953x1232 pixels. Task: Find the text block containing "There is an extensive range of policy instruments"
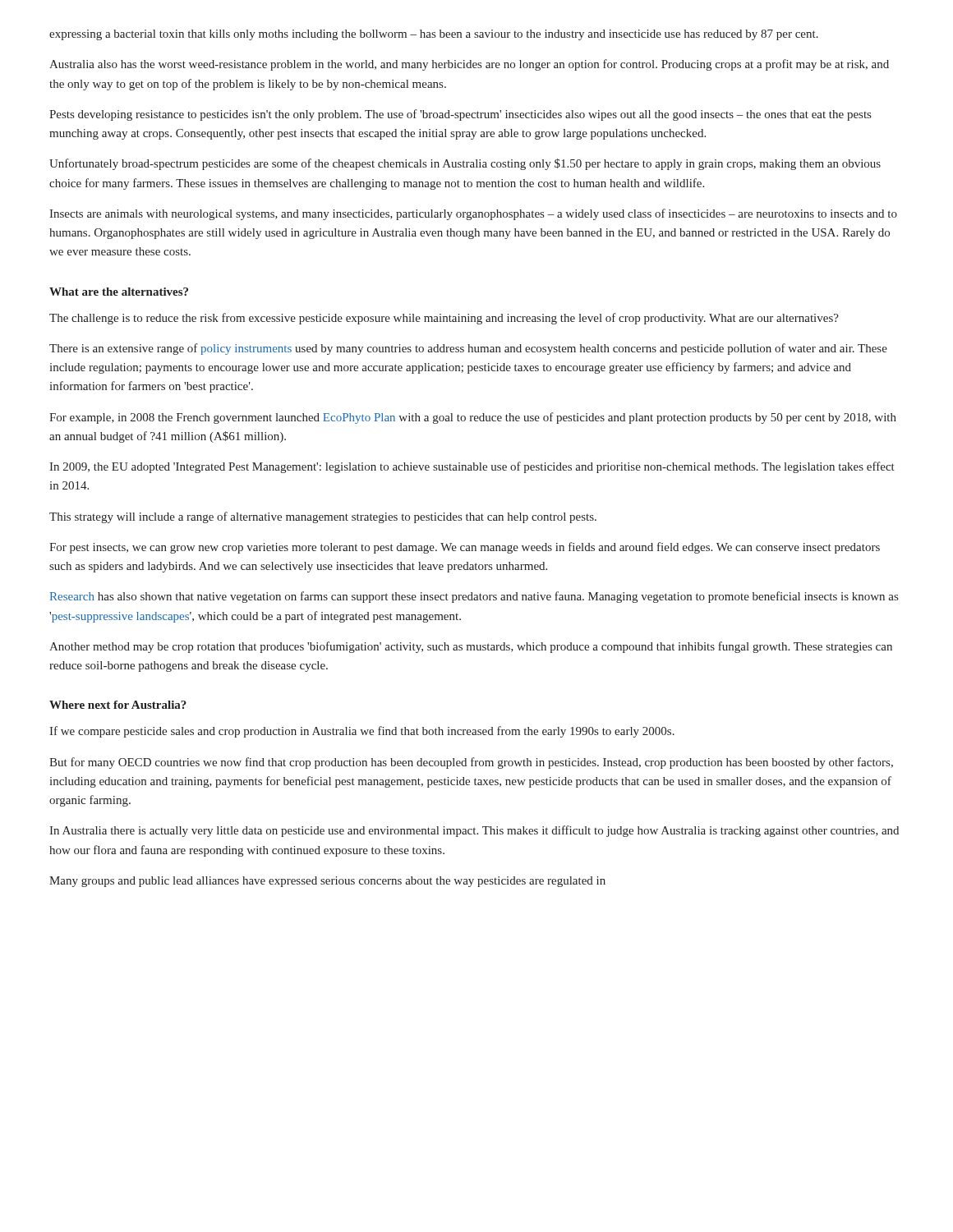468,367
